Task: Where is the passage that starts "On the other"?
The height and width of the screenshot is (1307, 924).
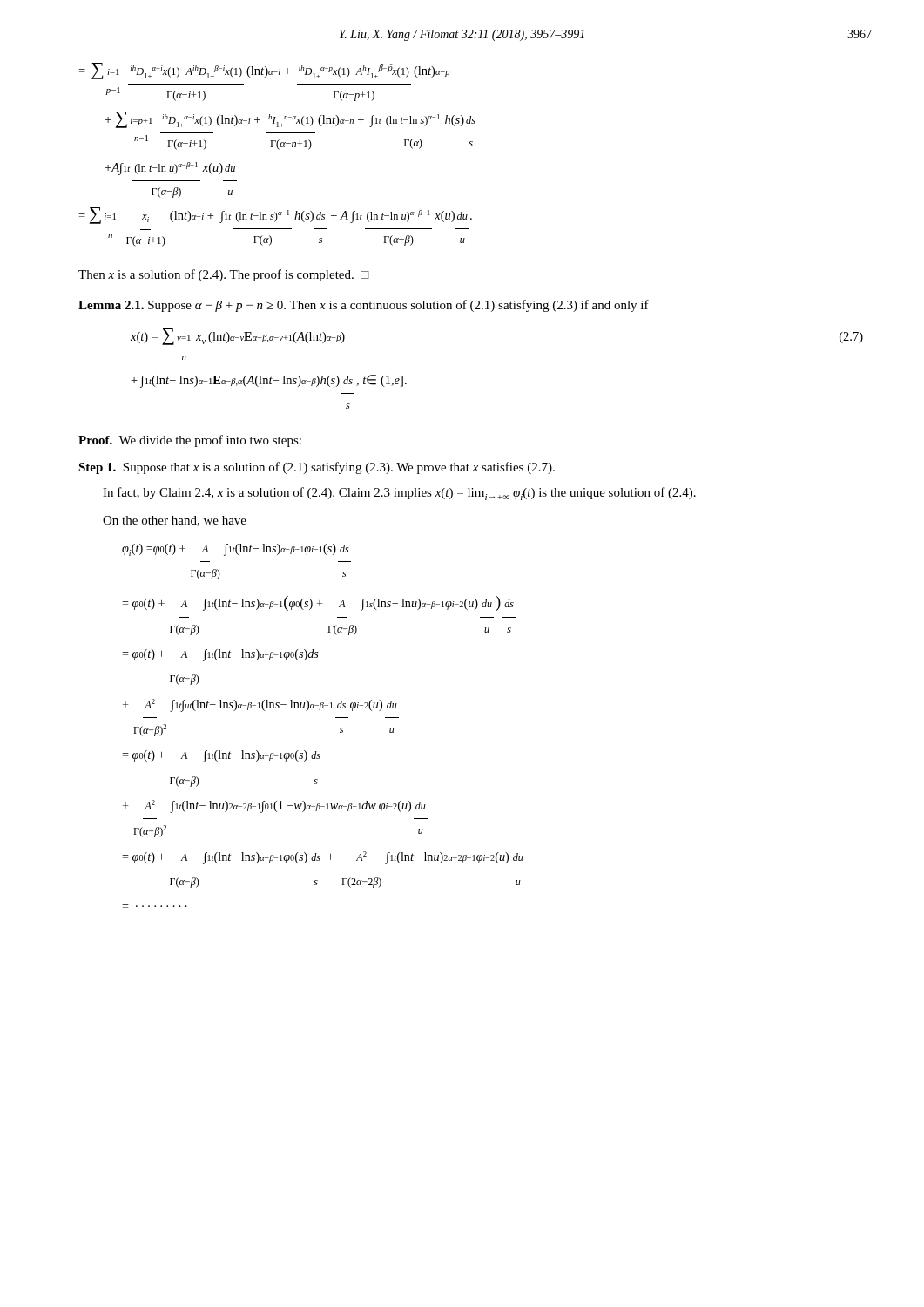Action: pyautogui.click(x=175, y=520)
